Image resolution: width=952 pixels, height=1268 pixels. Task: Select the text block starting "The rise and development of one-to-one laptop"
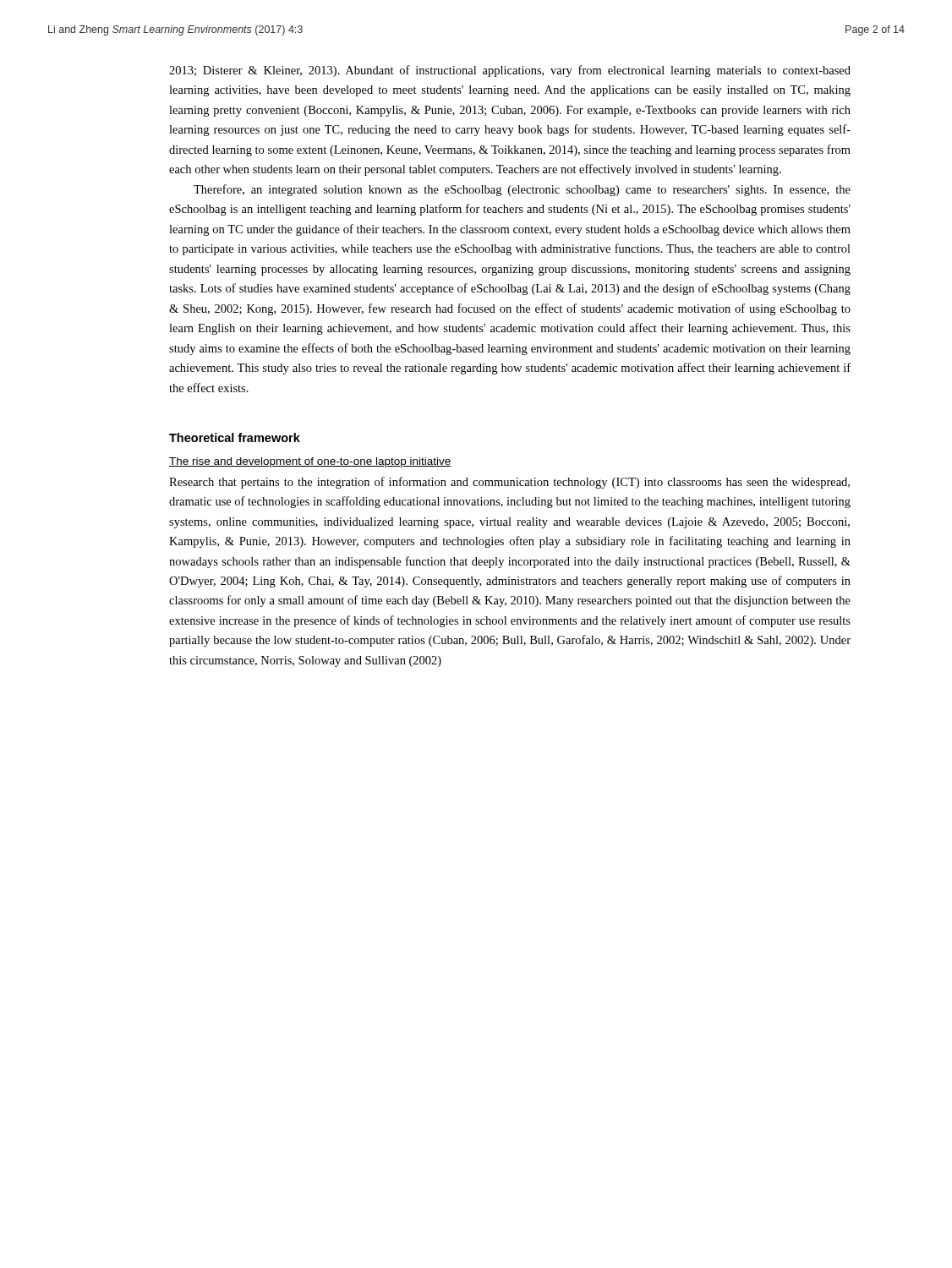310,461
